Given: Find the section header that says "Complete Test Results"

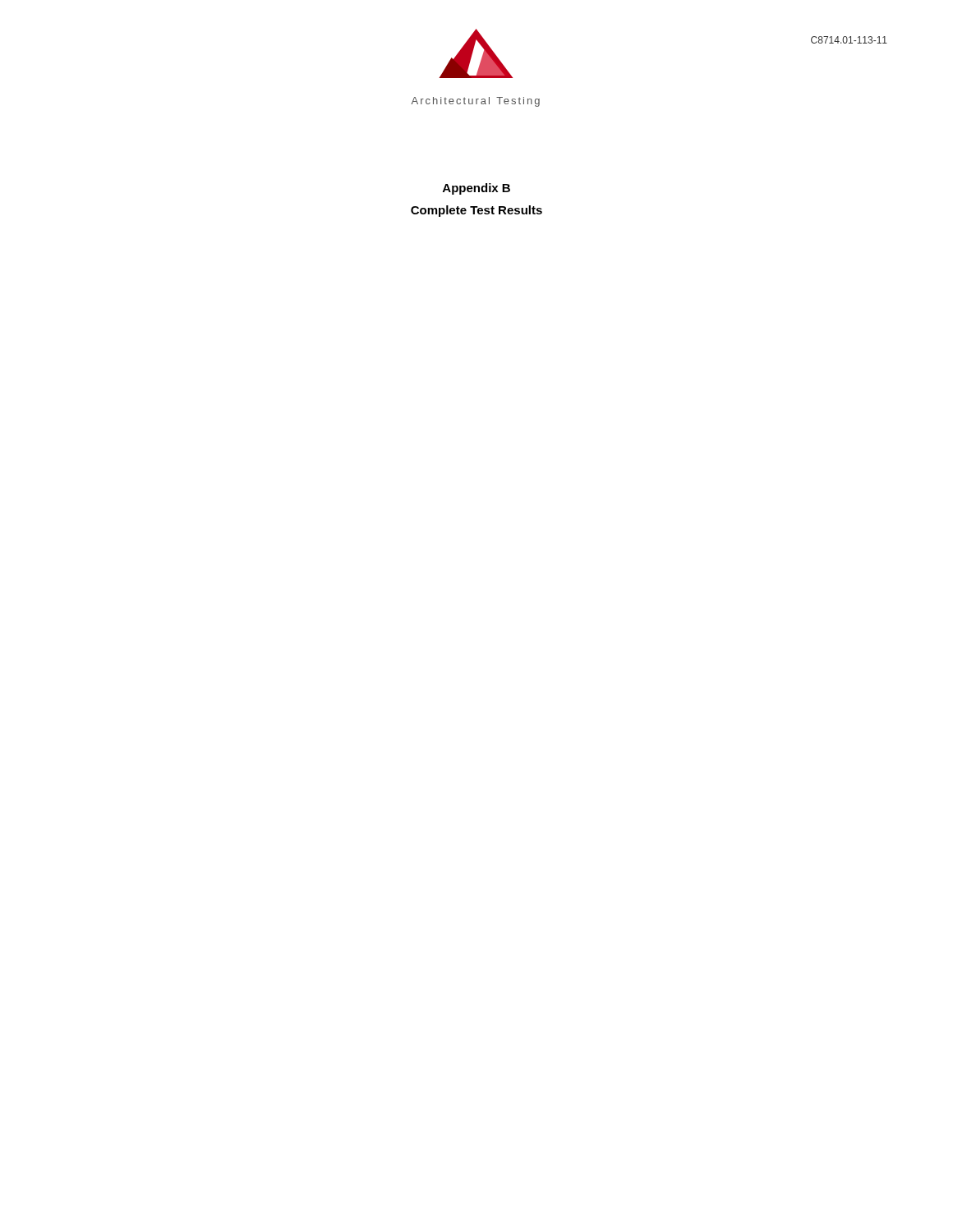Looking at the screenshot, I should pos(476,210).
